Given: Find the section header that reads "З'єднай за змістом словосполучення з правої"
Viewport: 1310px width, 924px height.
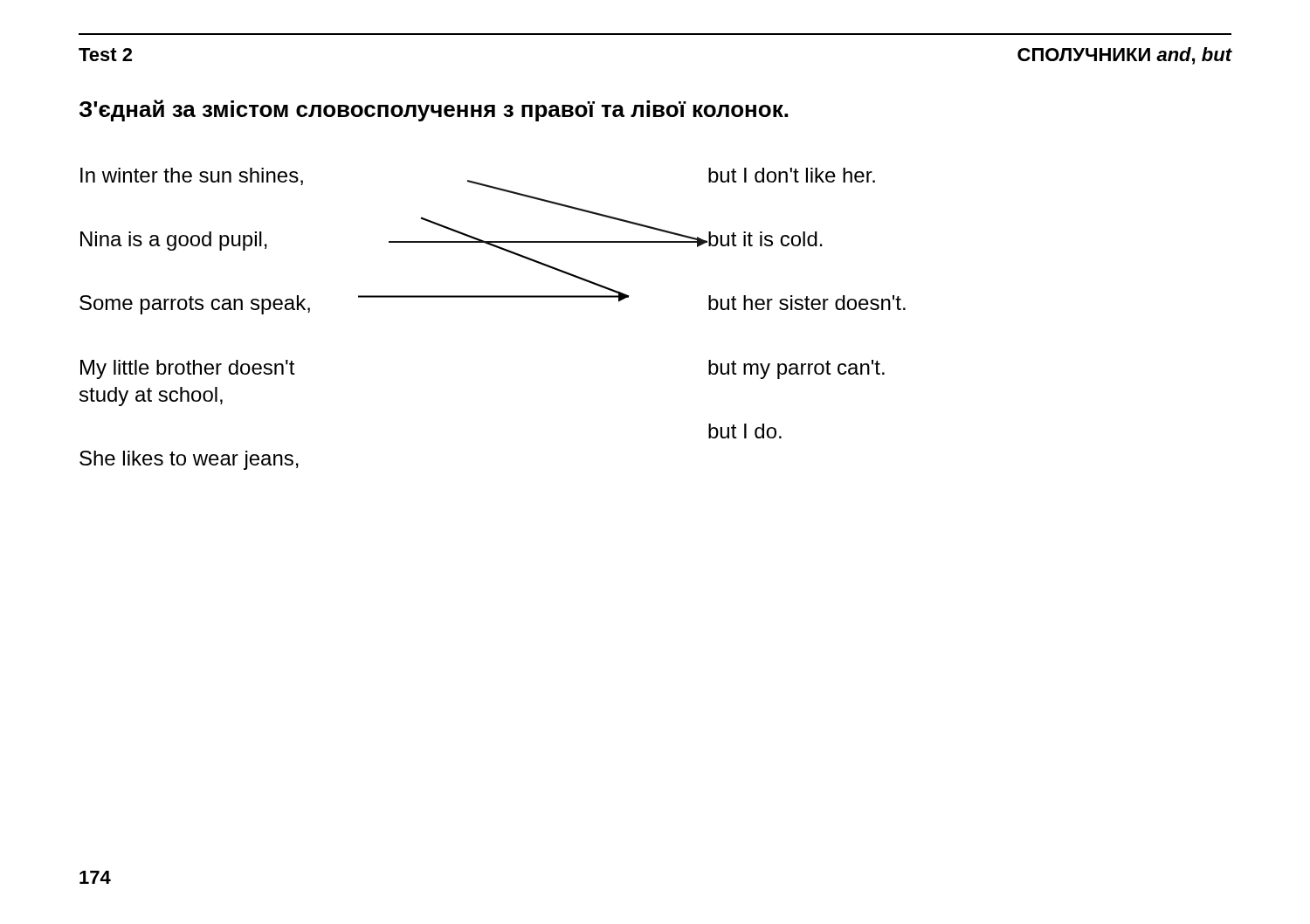Looking at the screenshot, I should pyautogui.click(x=434, y=109).
